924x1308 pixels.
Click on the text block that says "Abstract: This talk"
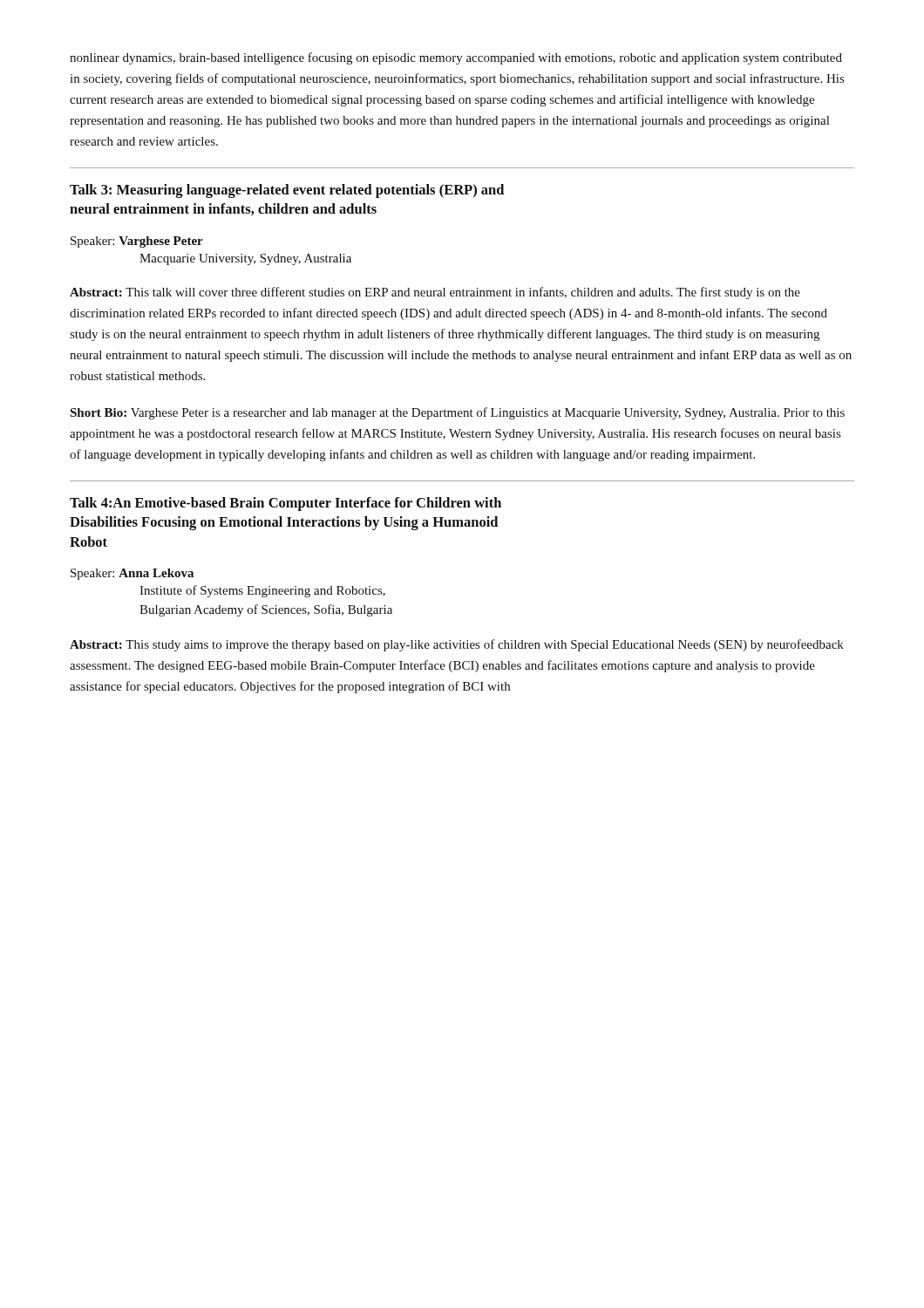pos(461,334)
